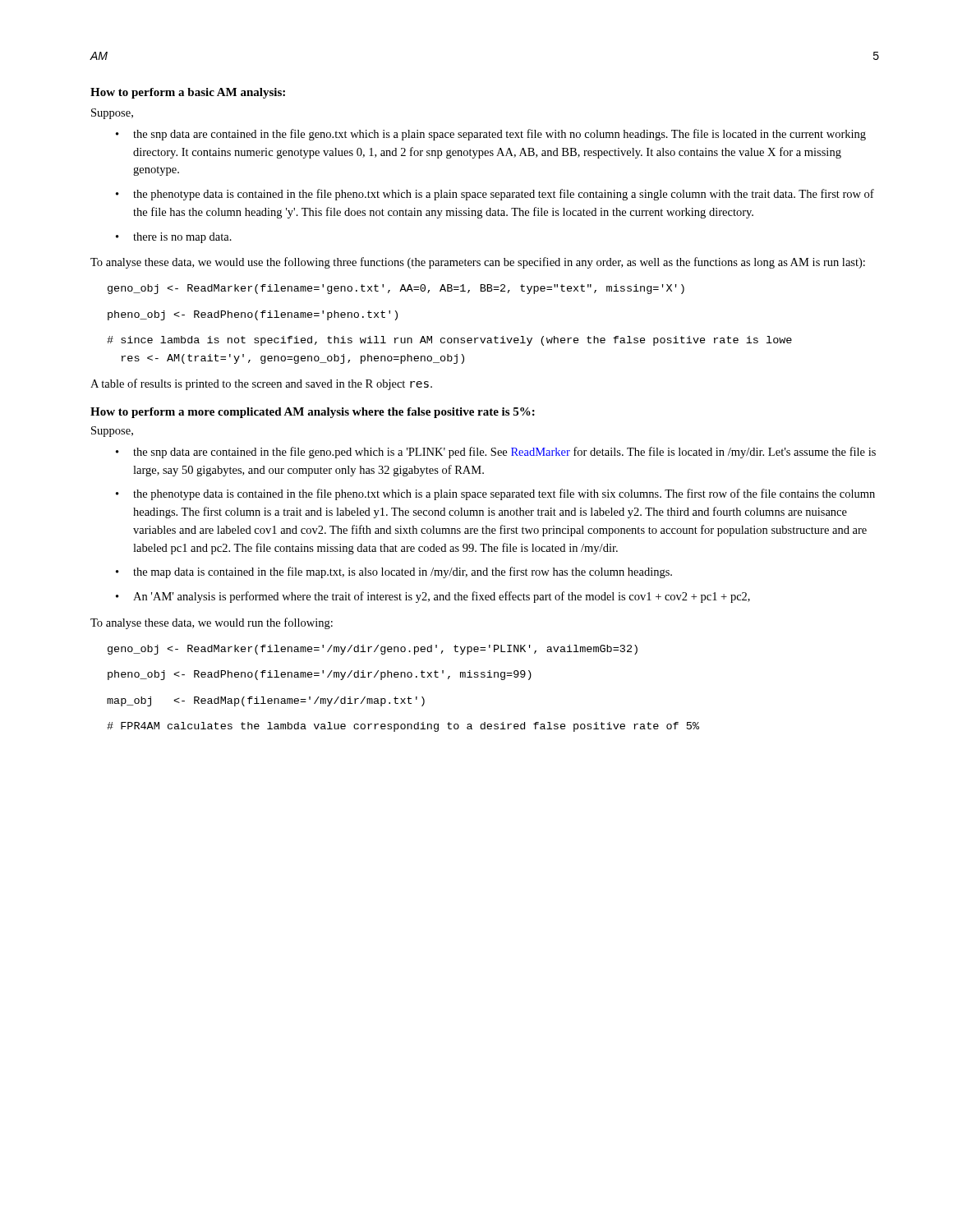Click on the text block starting "pheno_obj <- ReadPheno(filename='/my/dir/pheno.txt', missing=99)"

click(x=320, y=675)
